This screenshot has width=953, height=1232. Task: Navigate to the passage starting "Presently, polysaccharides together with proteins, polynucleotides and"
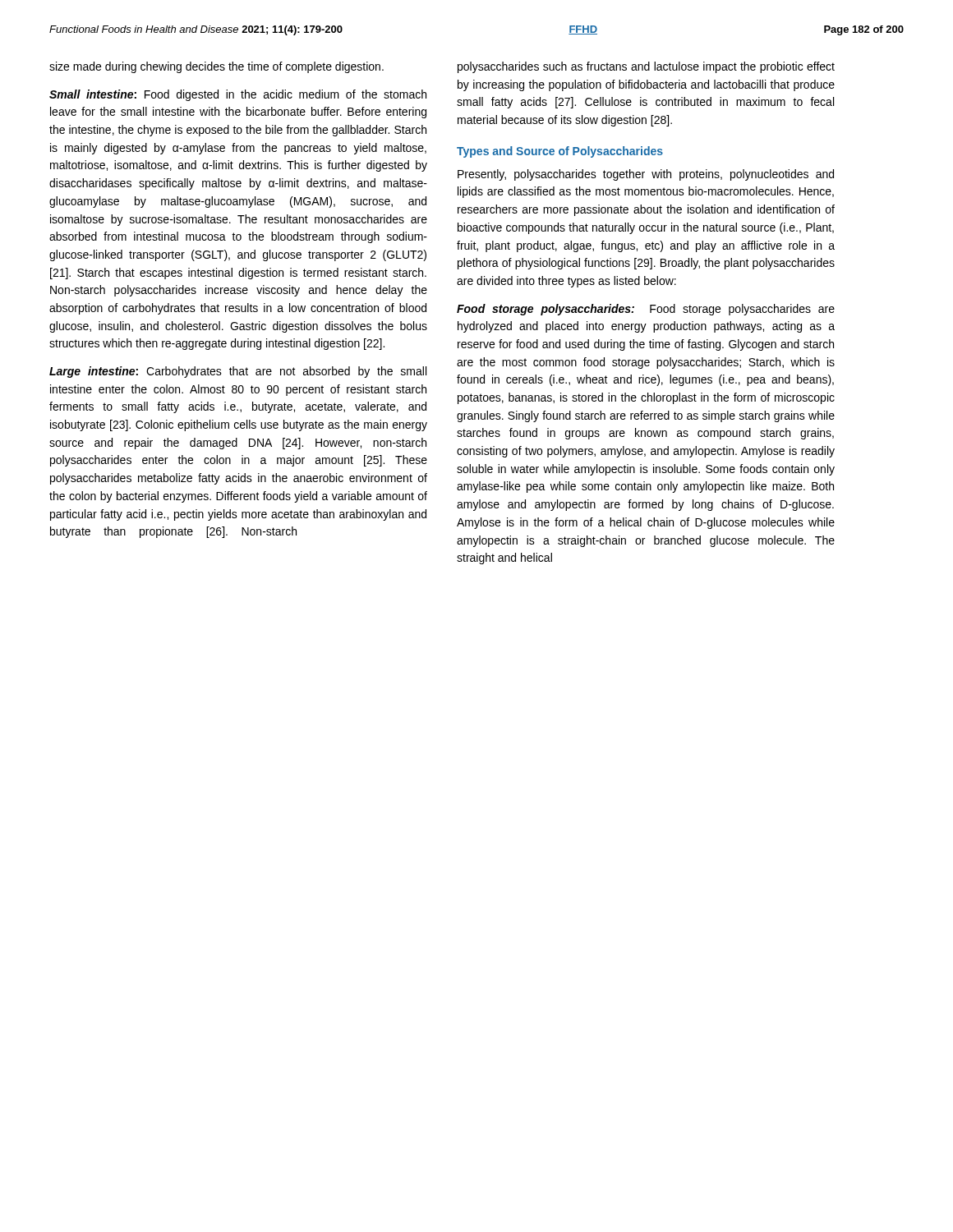pyautogui.click(x=646, y=228)
